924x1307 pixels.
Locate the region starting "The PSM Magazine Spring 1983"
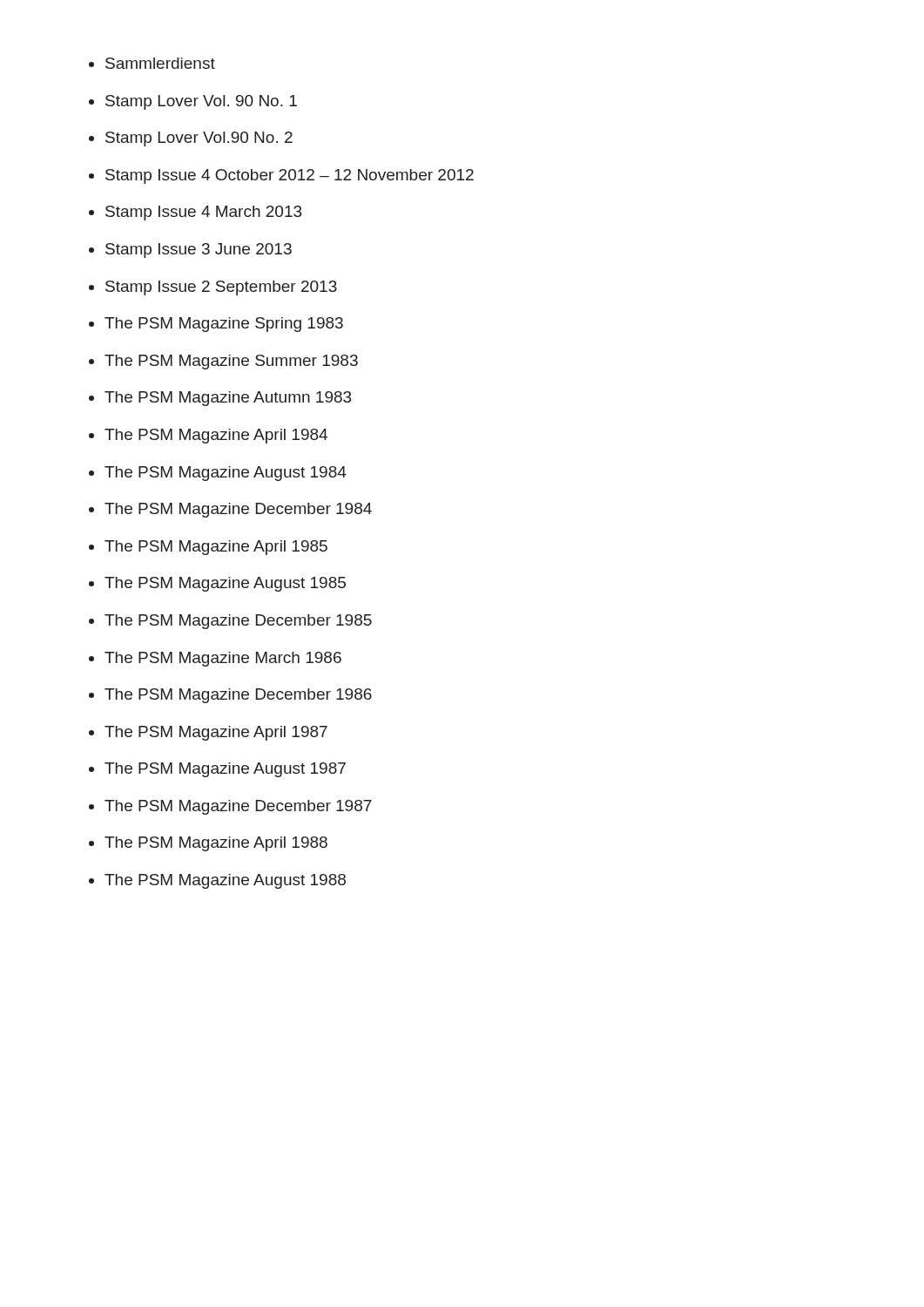click(224, 325)
